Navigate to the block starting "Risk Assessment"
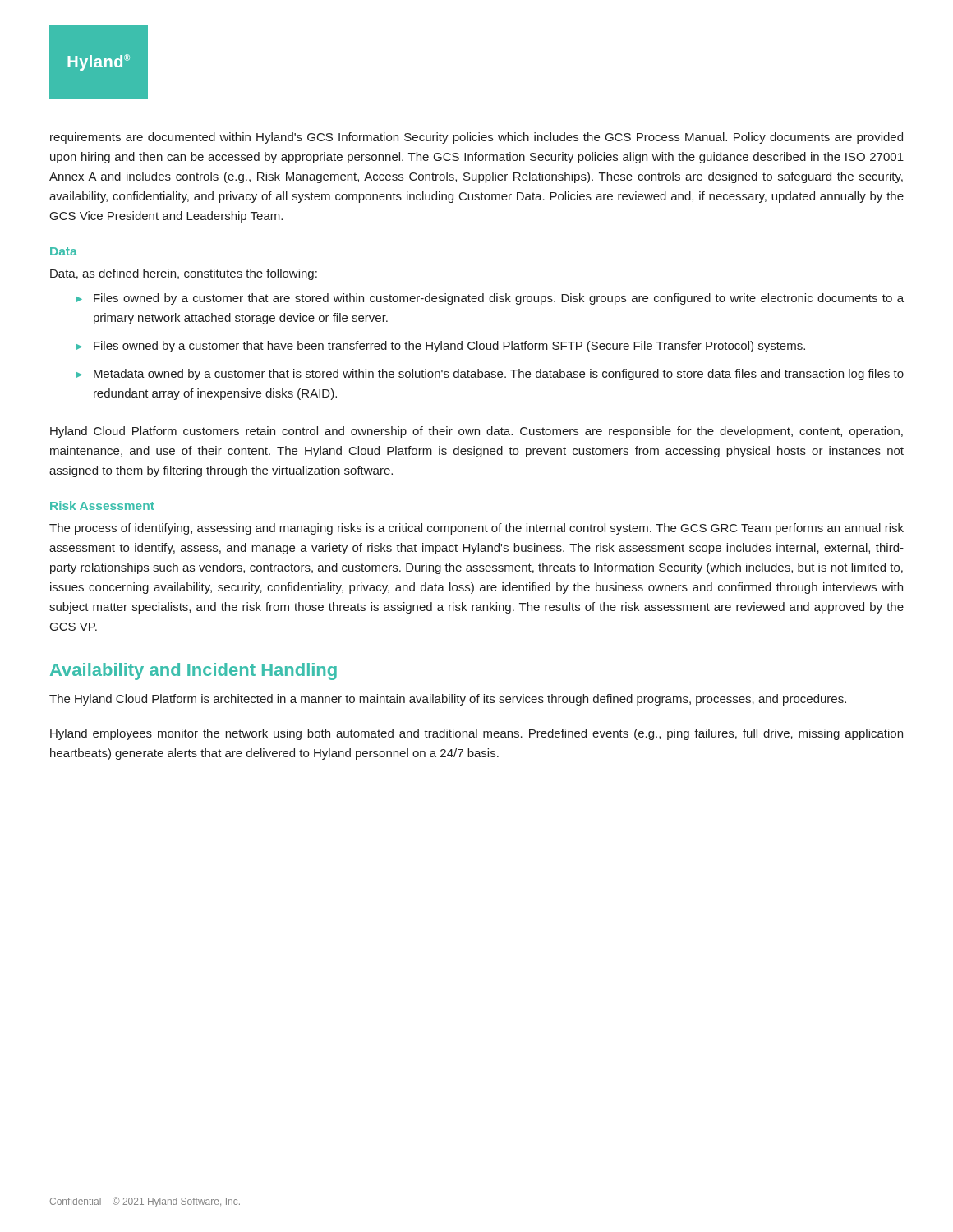953x1232 pixels. coord(102,506)
